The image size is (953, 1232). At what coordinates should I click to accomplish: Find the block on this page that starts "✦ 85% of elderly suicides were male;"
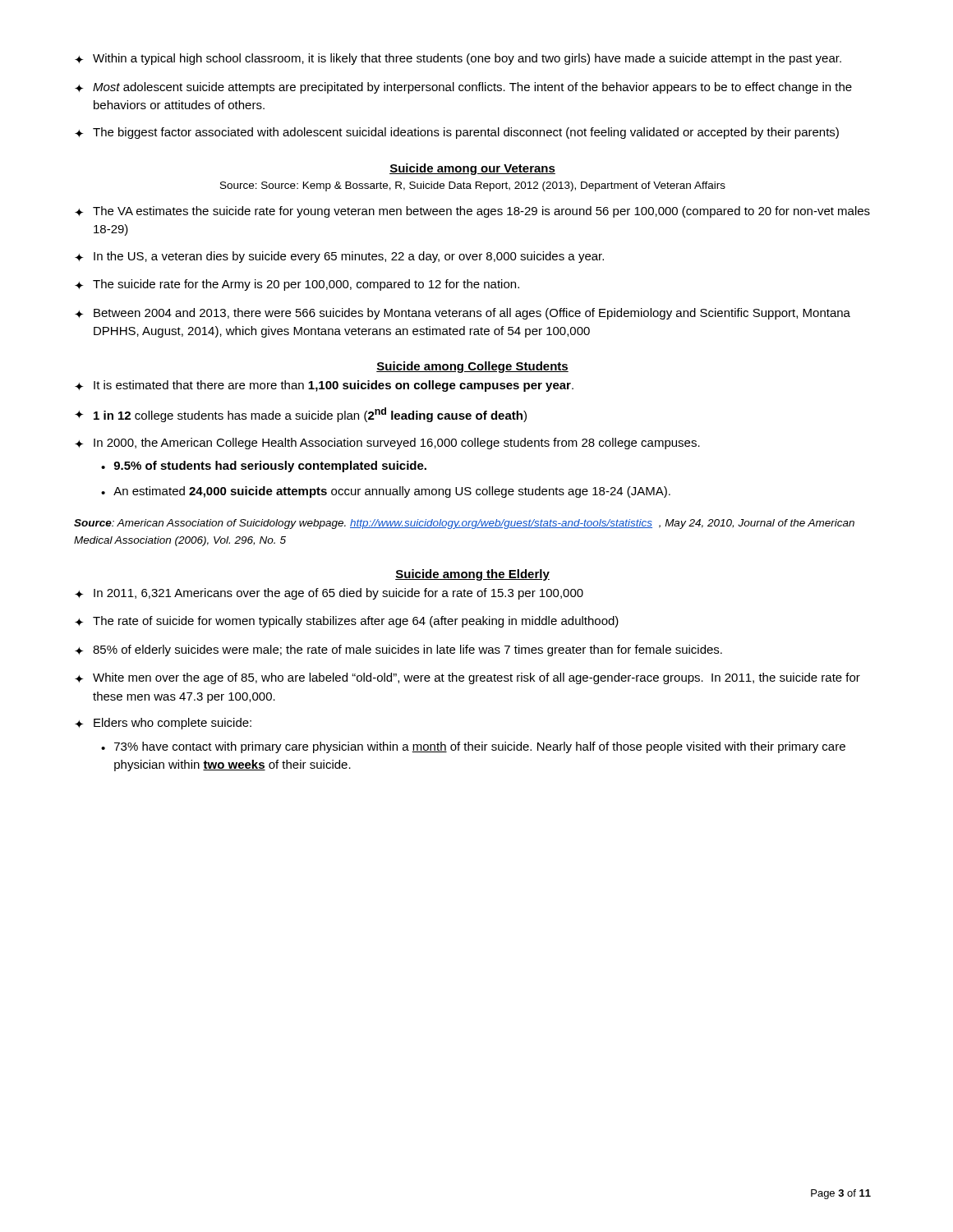coord(472,651)
